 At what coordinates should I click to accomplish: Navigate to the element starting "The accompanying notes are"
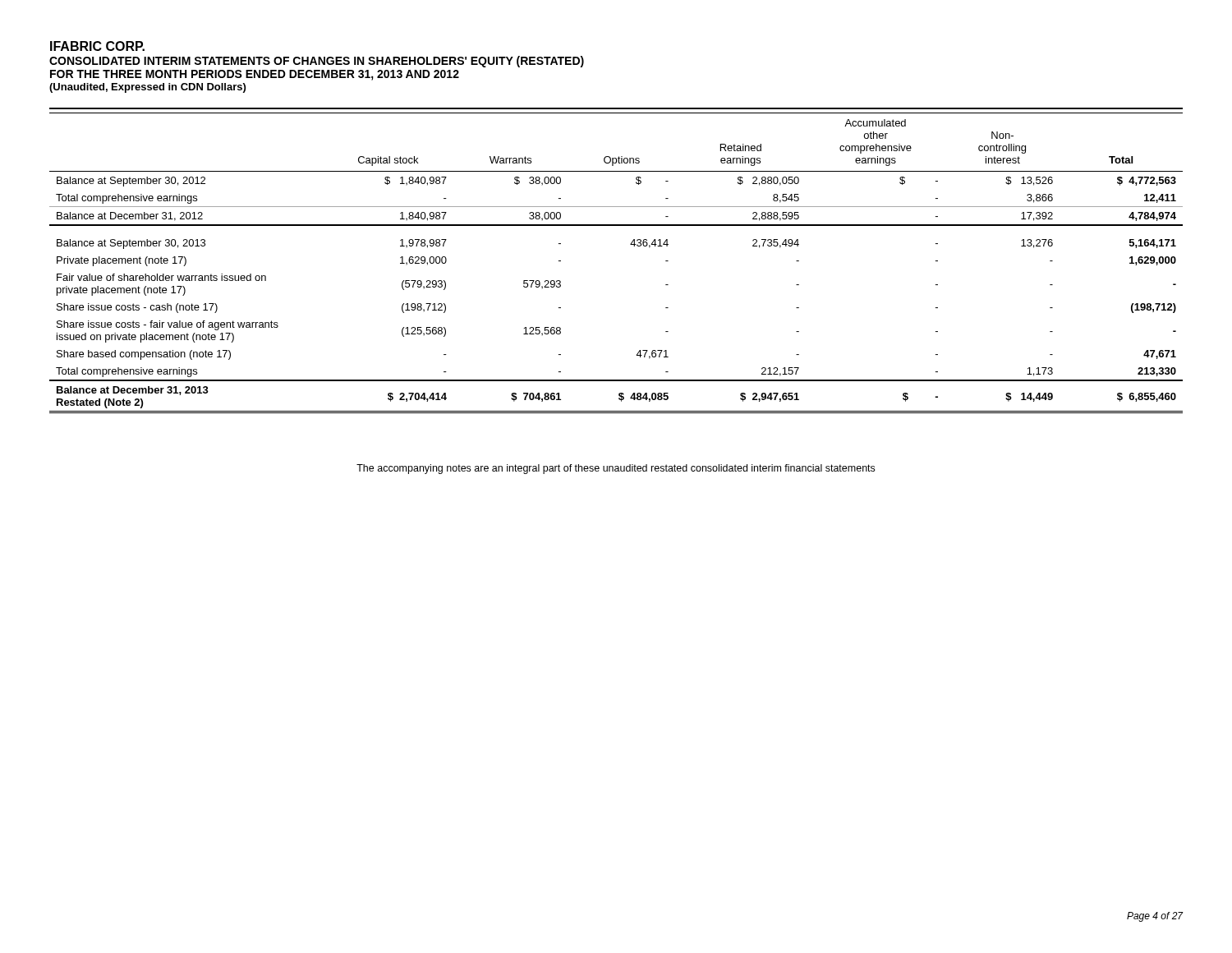tap(616, 468)
